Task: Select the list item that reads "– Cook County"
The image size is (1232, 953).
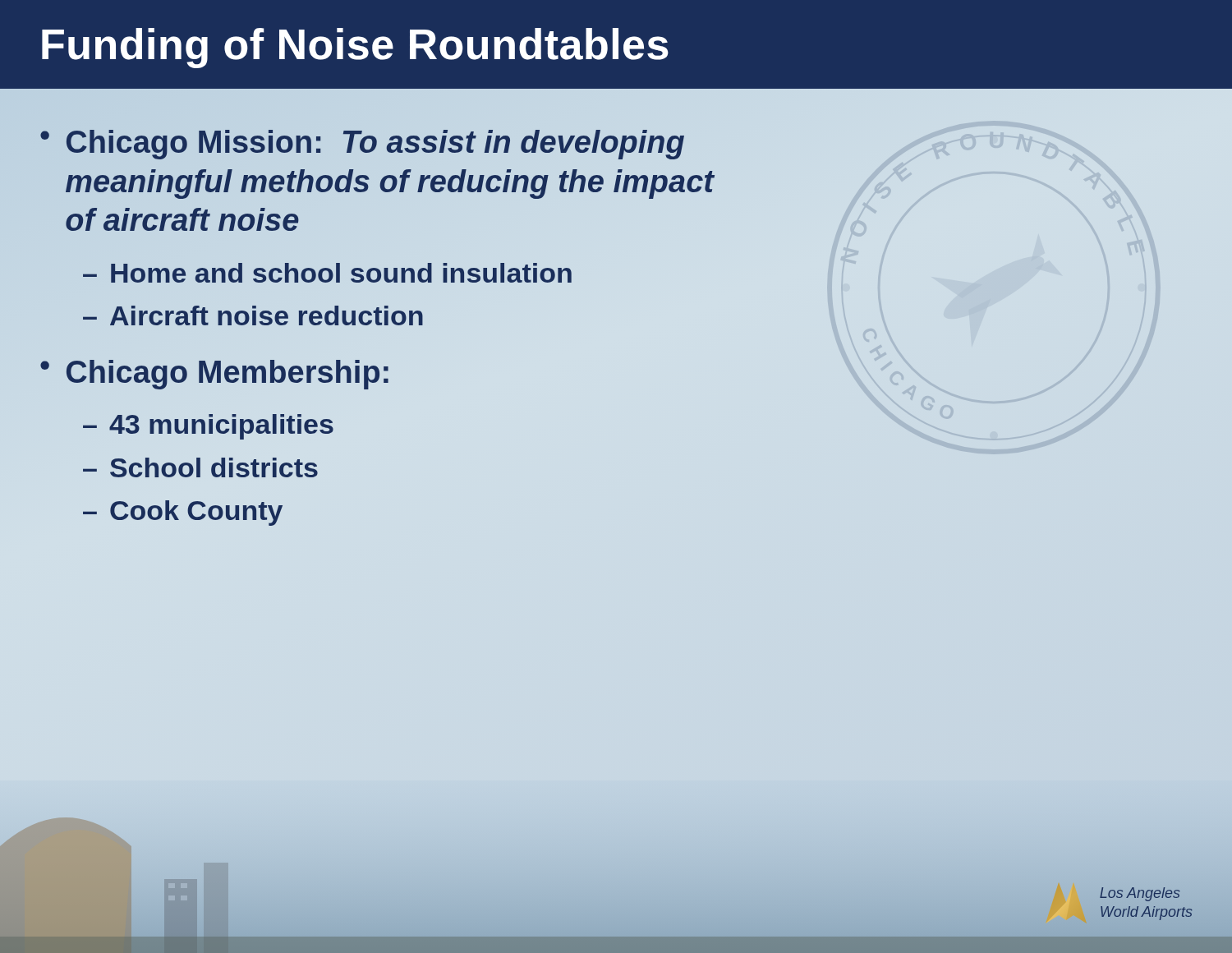Action: [183, 510]
